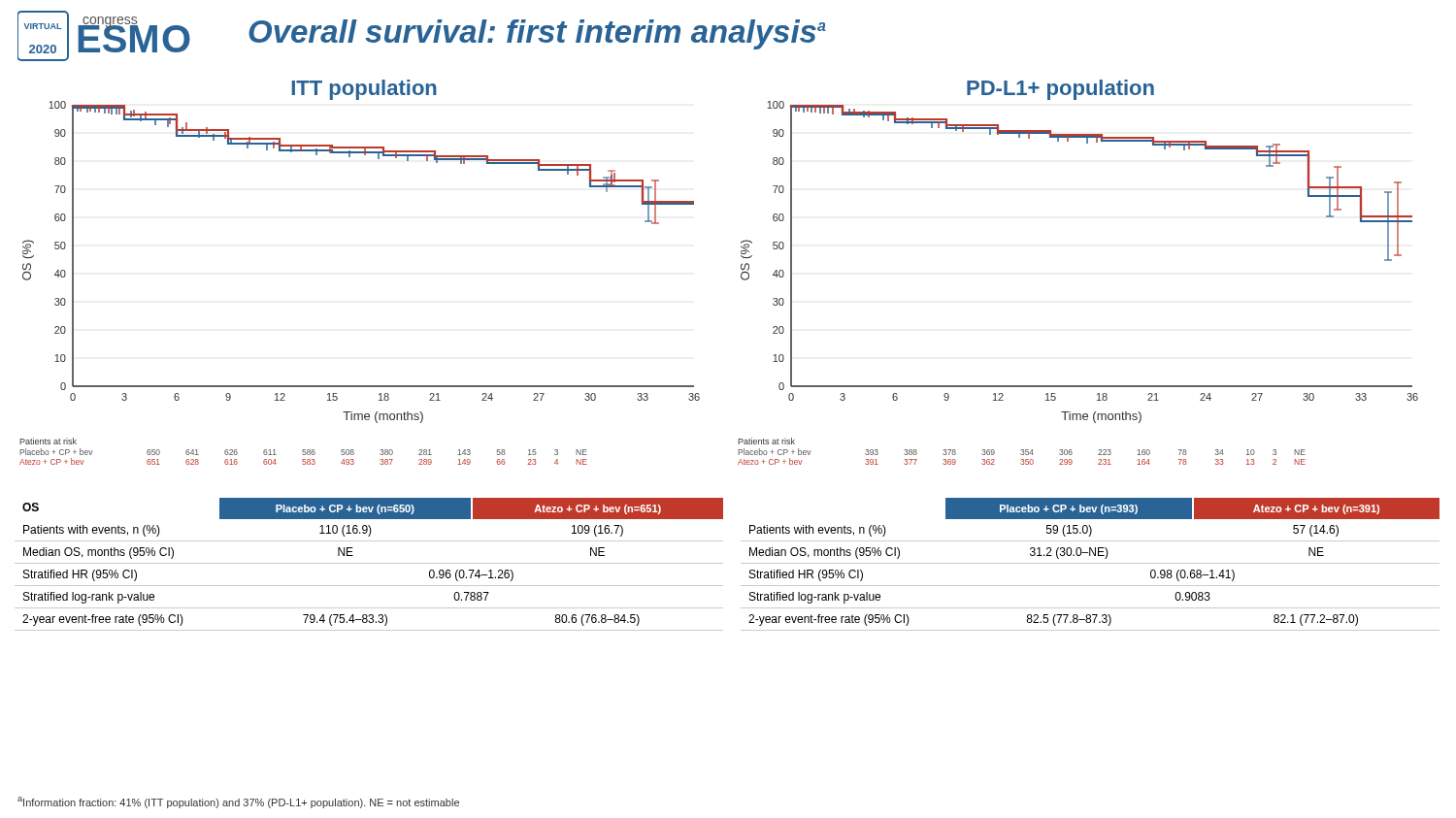Point to the title beginning "Overall survival: first interim"
This screenshot has width=1456, height=818.
point(537,32)
